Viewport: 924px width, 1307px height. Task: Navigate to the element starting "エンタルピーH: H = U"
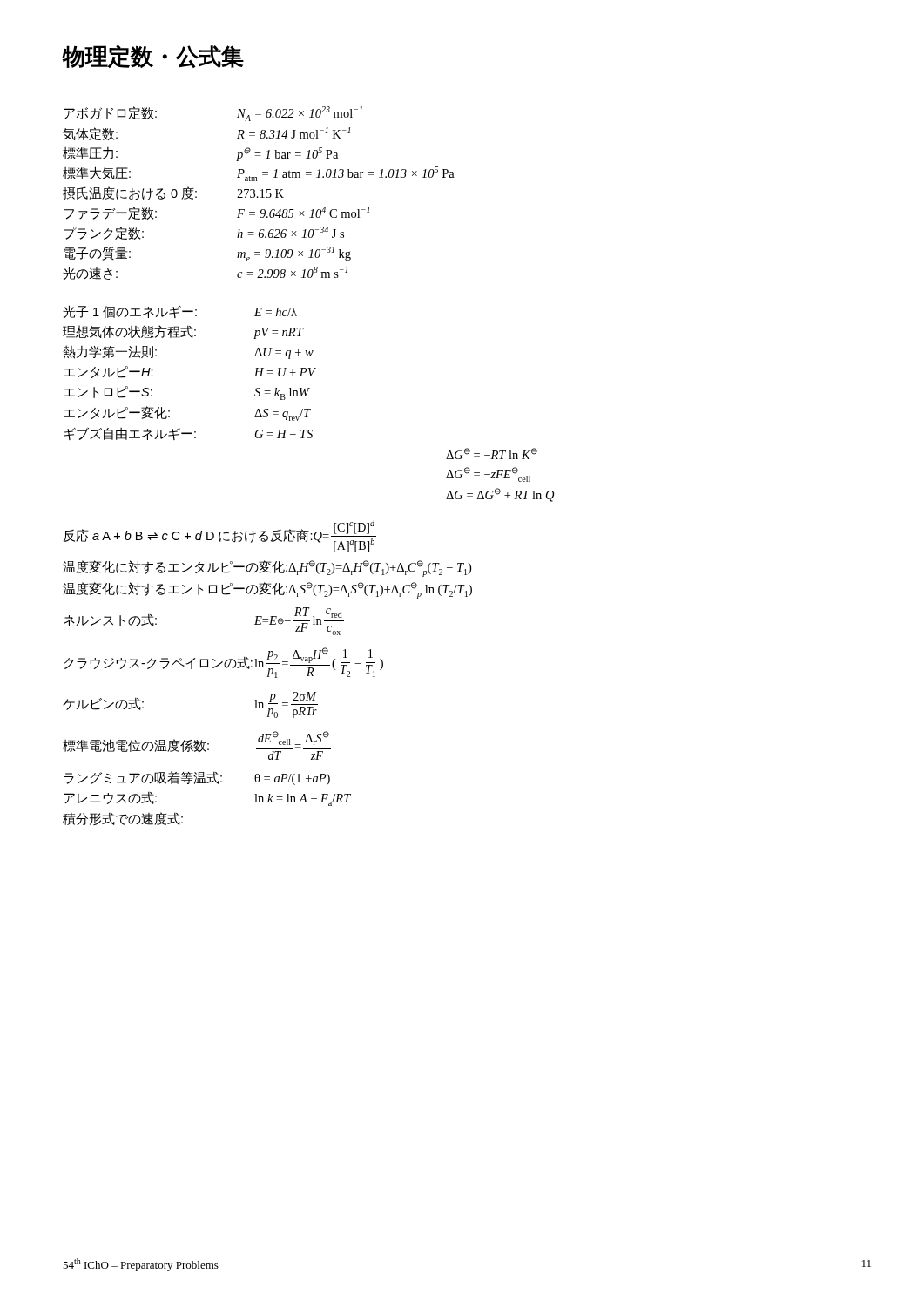(113, 373)
